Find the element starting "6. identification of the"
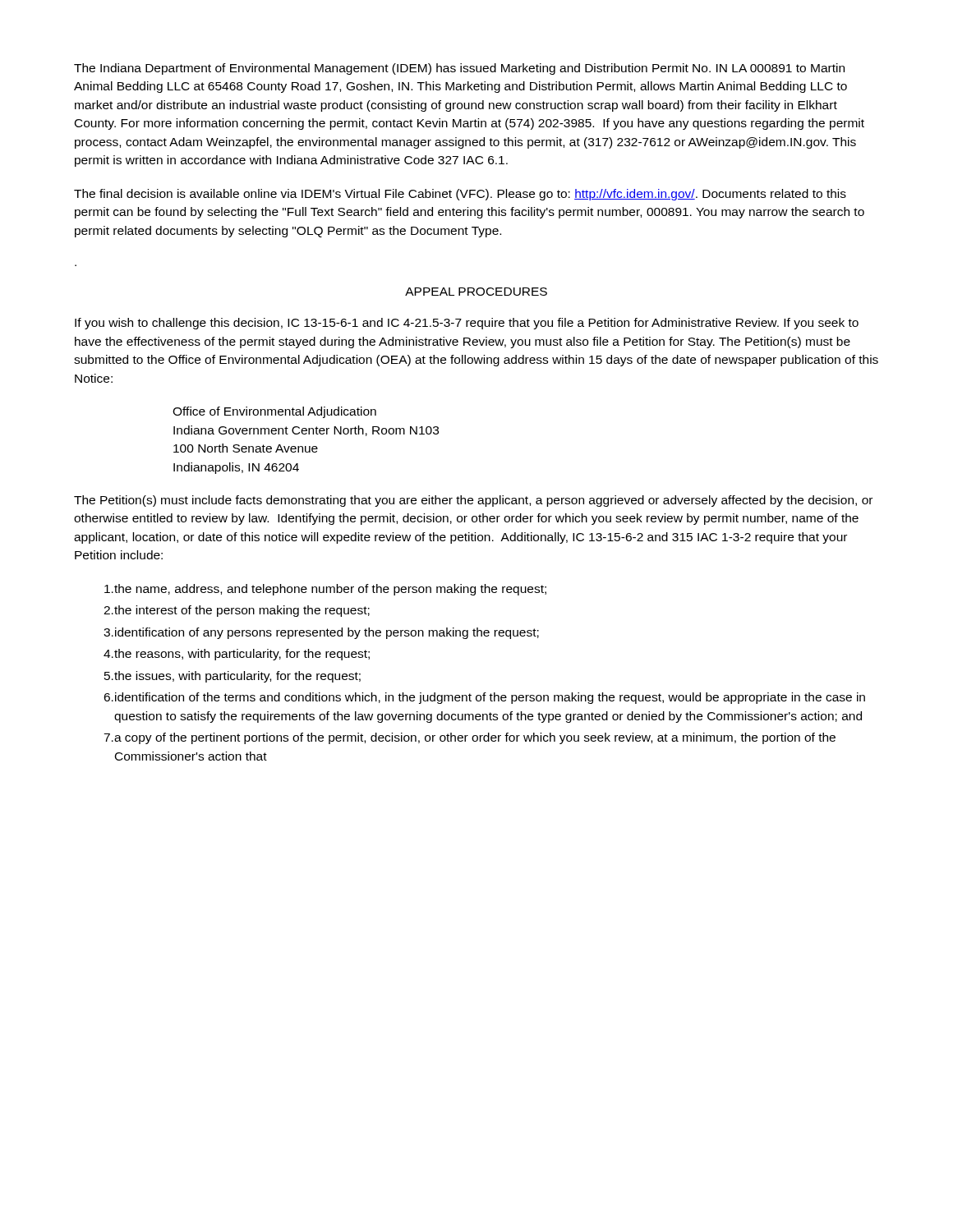The image size is (953, 1232). coord(476,707)
